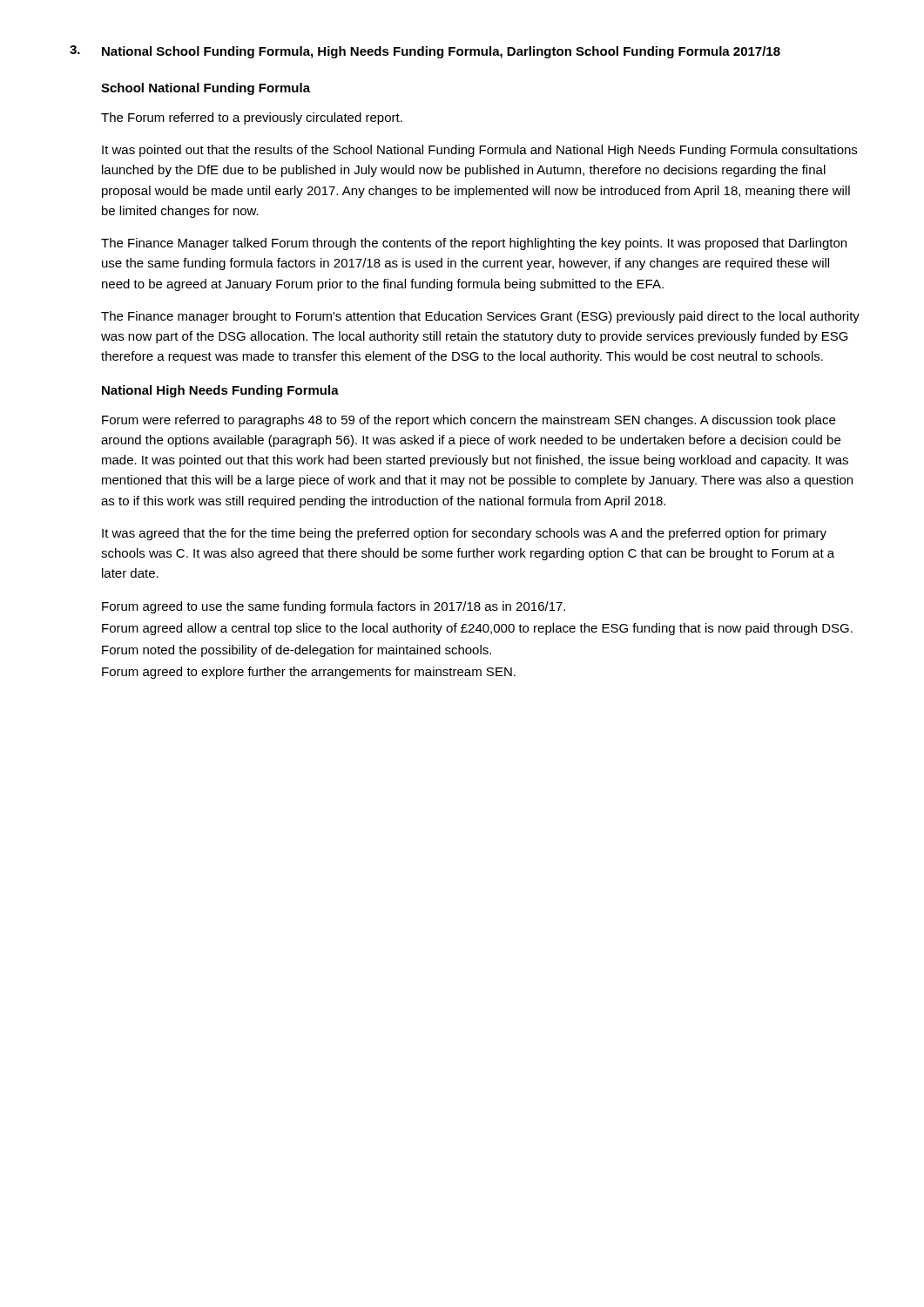The width and height of the screenshot is (924, 1307).
Task: Click on the block starting "3. National School Funding Formula,"
Action: pyautogui.click(x=425, y=51)
